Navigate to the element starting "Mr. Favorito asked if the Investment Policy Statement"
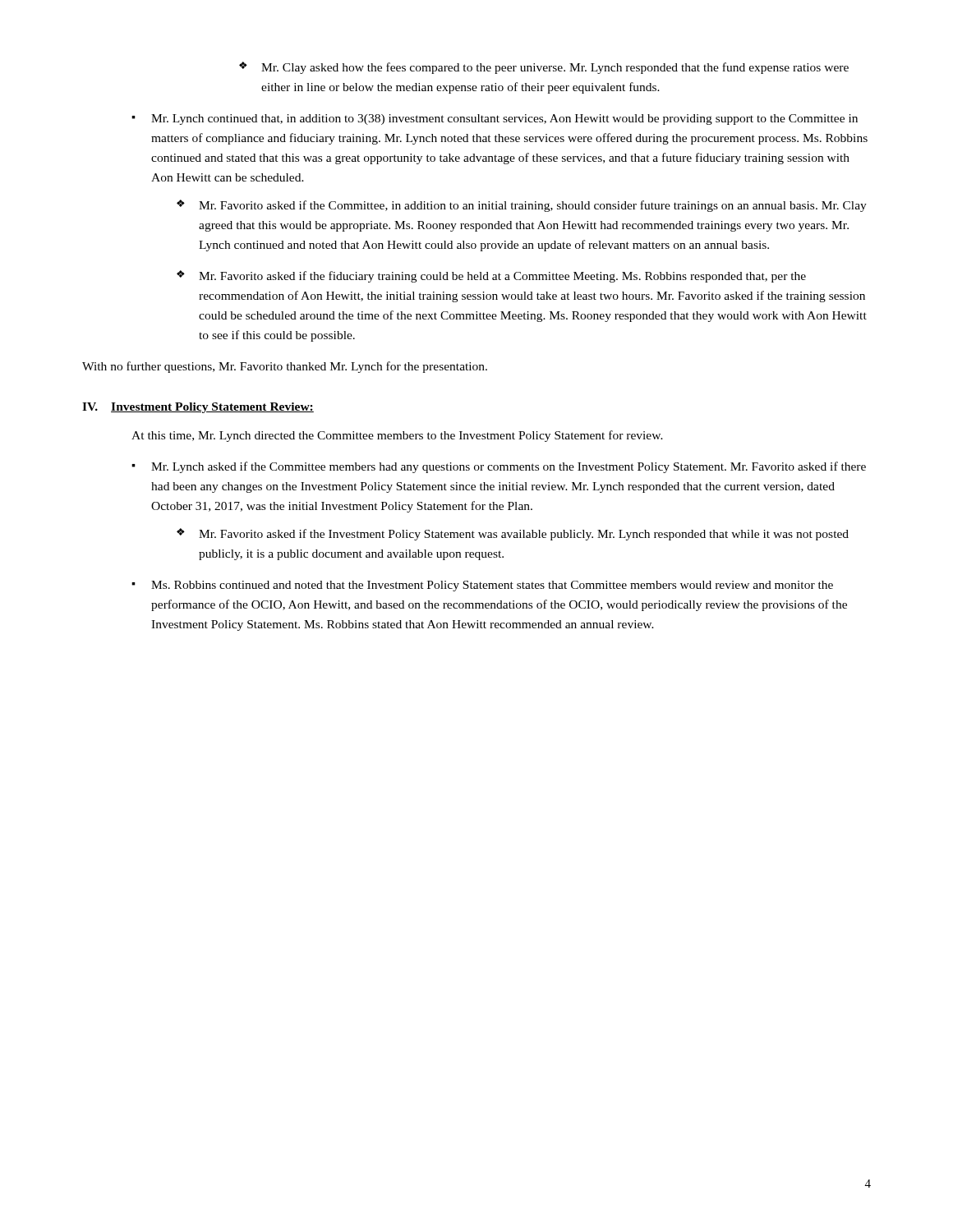Viewport: 953px width, 1232px height. pos(524,544)
